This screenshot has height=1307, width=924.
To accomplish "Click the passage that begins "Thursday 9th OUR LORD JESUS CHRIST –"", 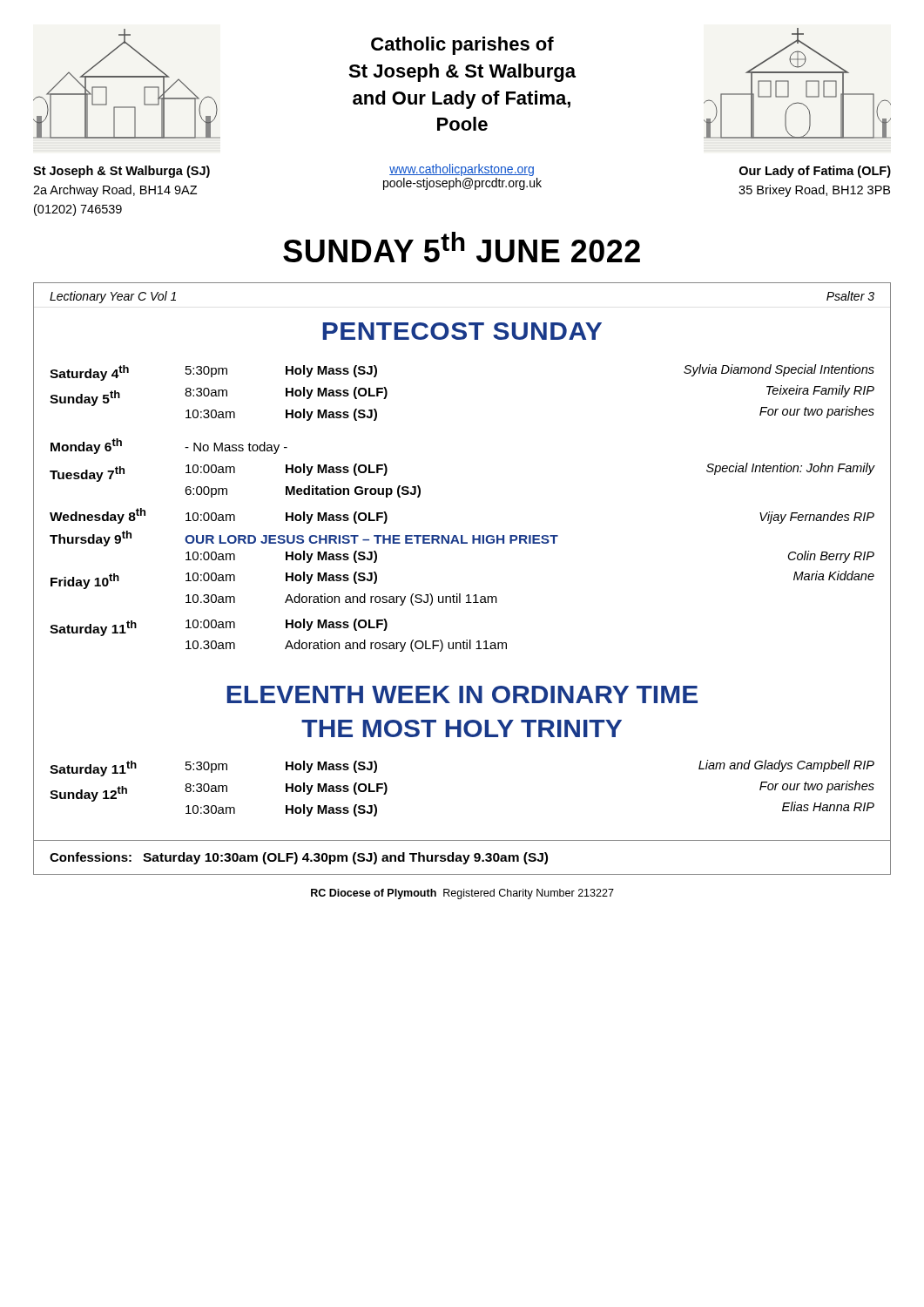I will coord(462,538).
